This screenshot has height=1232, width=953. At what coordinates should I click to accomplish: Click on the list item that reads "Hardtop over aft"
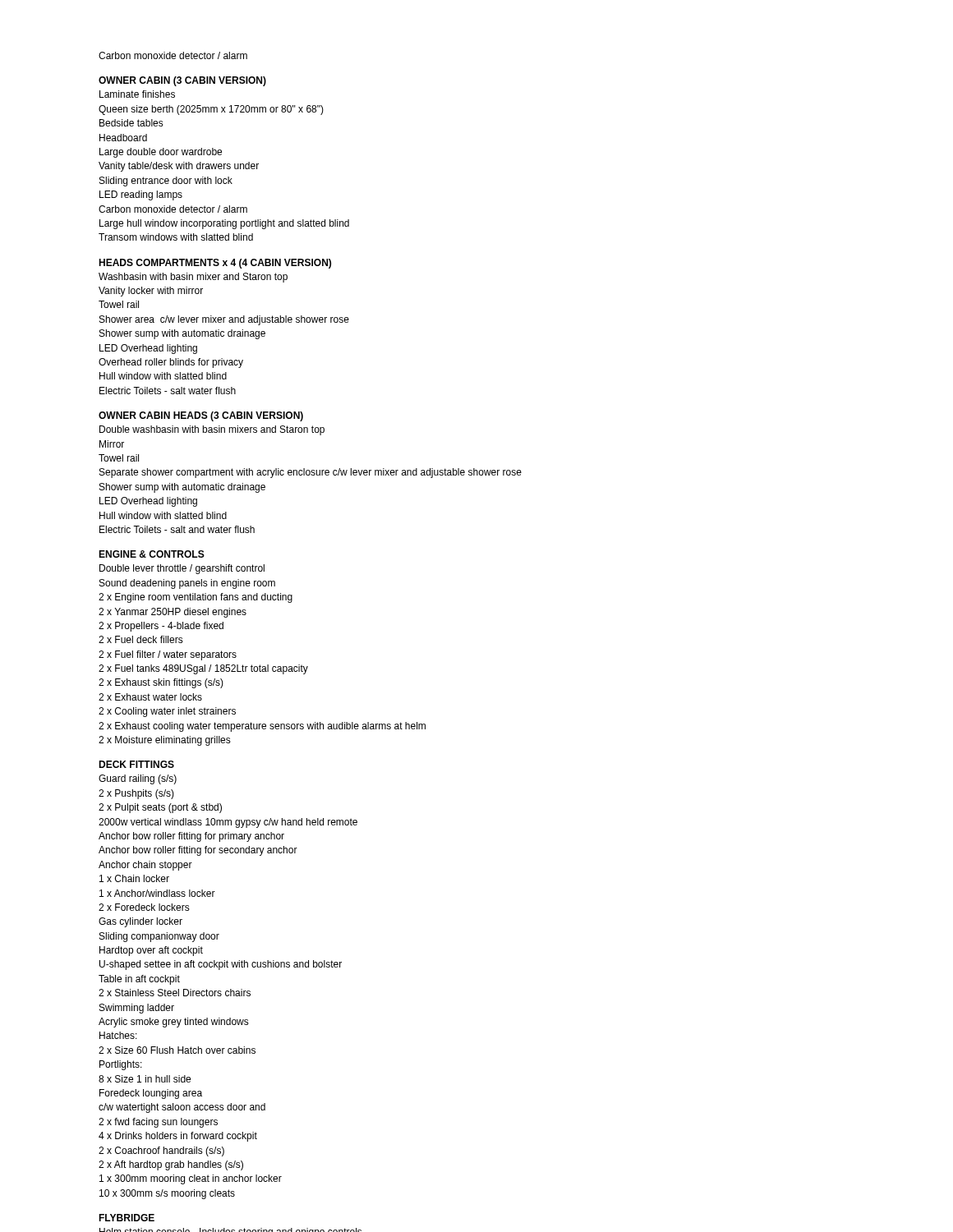tap(151, 950)
